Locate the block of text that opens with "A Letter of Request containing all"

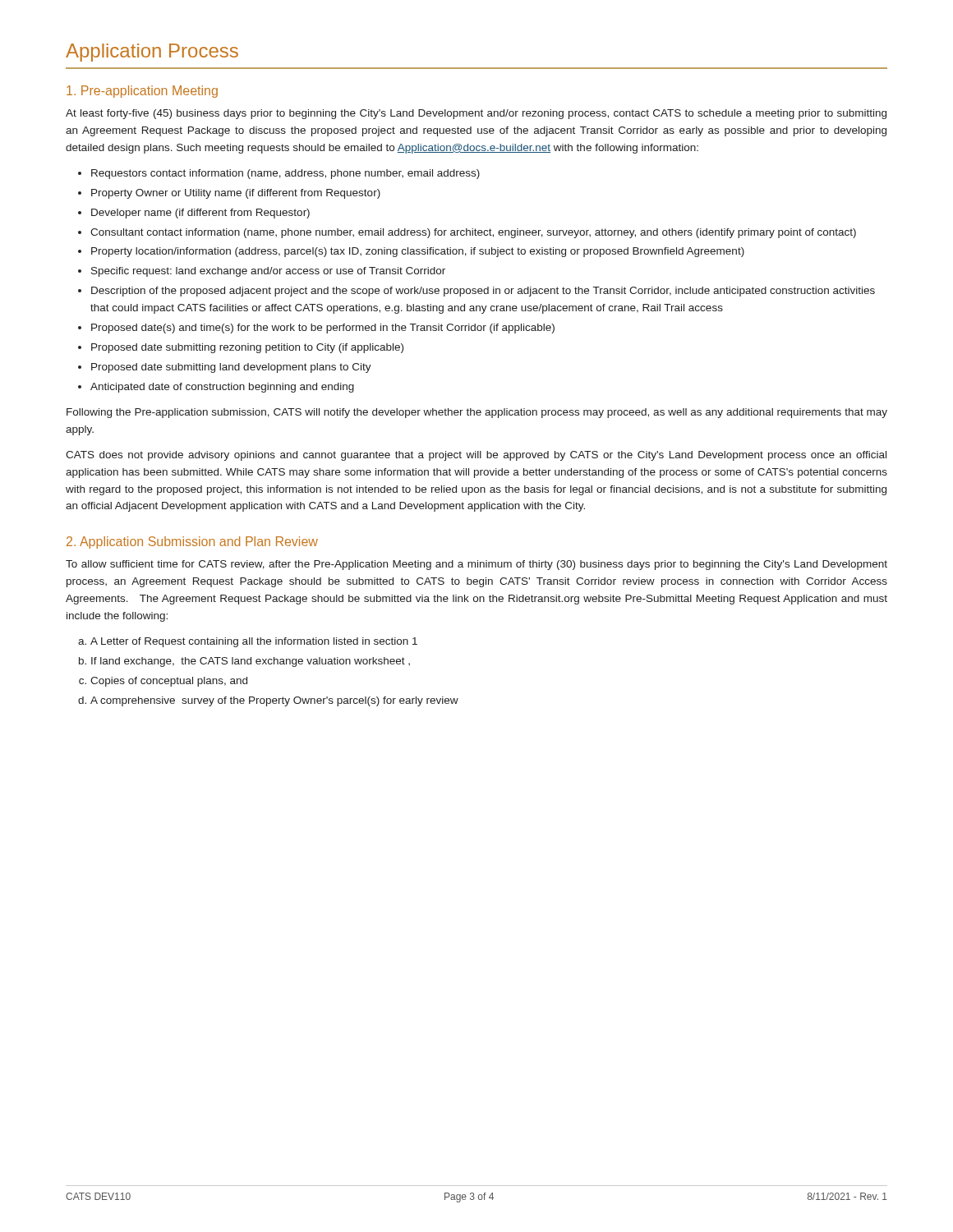point(254,641)
